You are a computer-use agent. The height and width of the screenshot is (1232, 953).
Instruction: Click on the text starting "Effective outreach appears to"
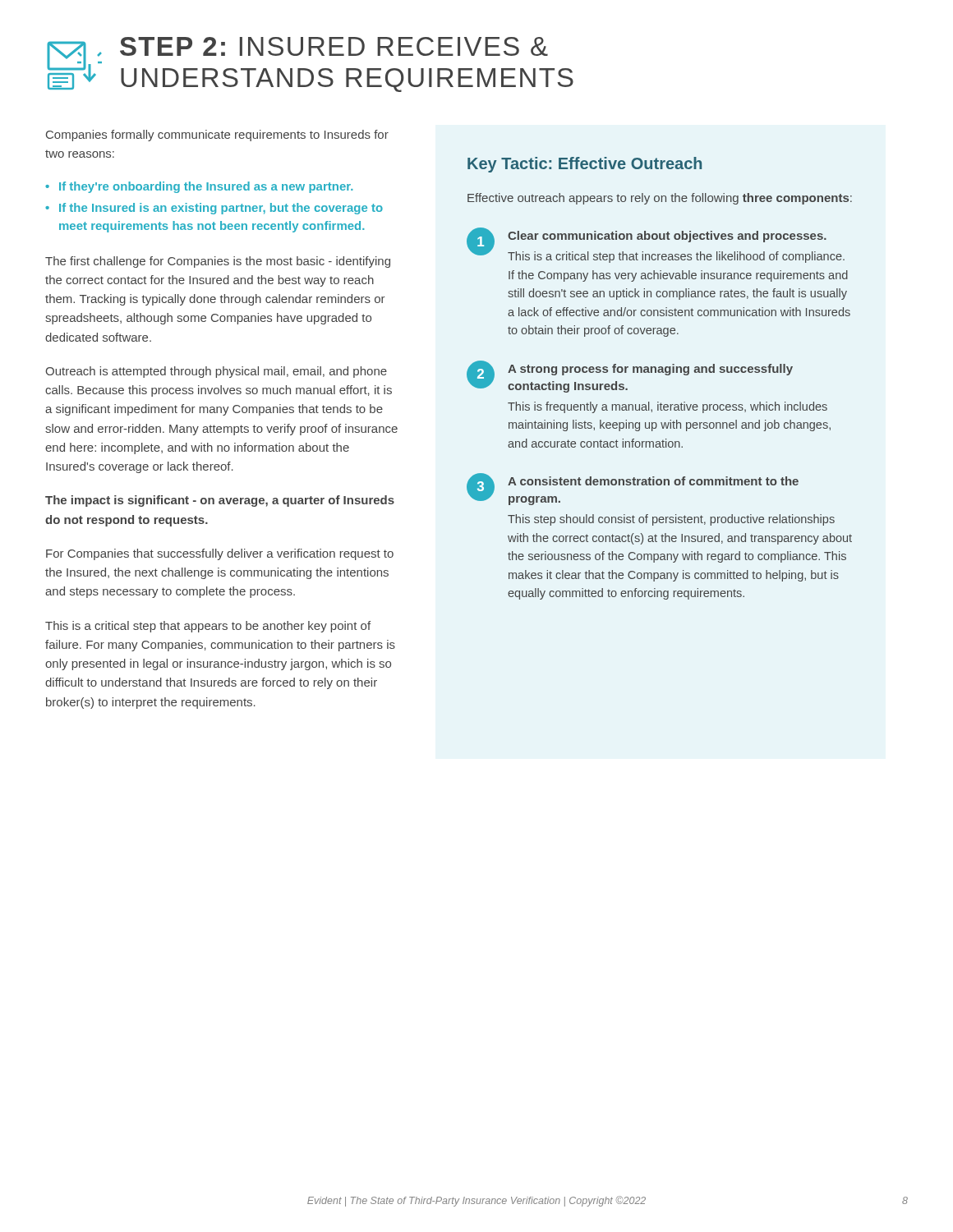[661, 198]
